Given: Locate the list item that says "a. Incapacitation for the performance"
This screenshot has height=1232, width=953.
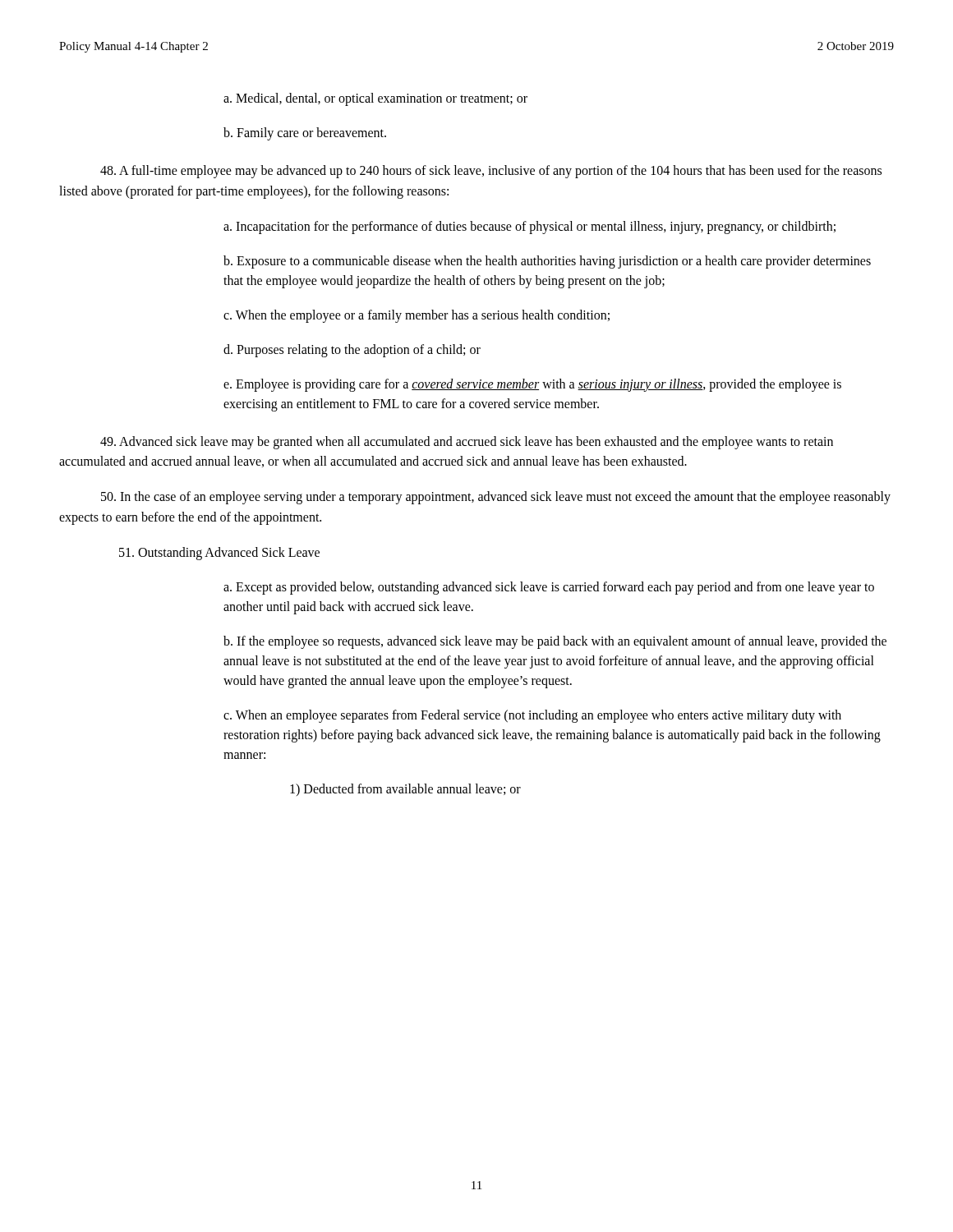Looking at the screenshot, I should 530,226.
